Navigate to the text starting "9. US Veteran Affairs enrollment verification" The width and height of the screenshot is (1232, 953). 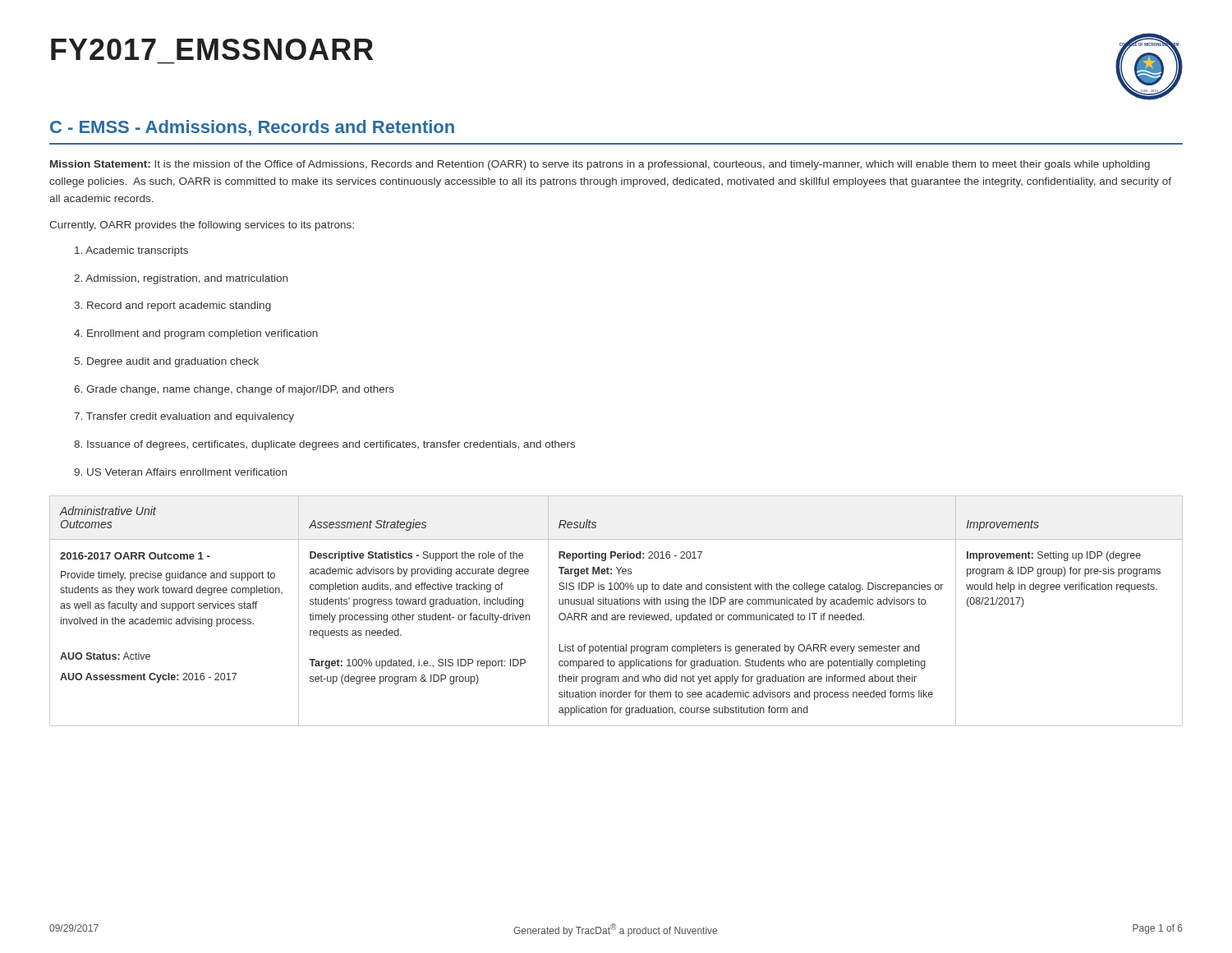pos(180,472)
